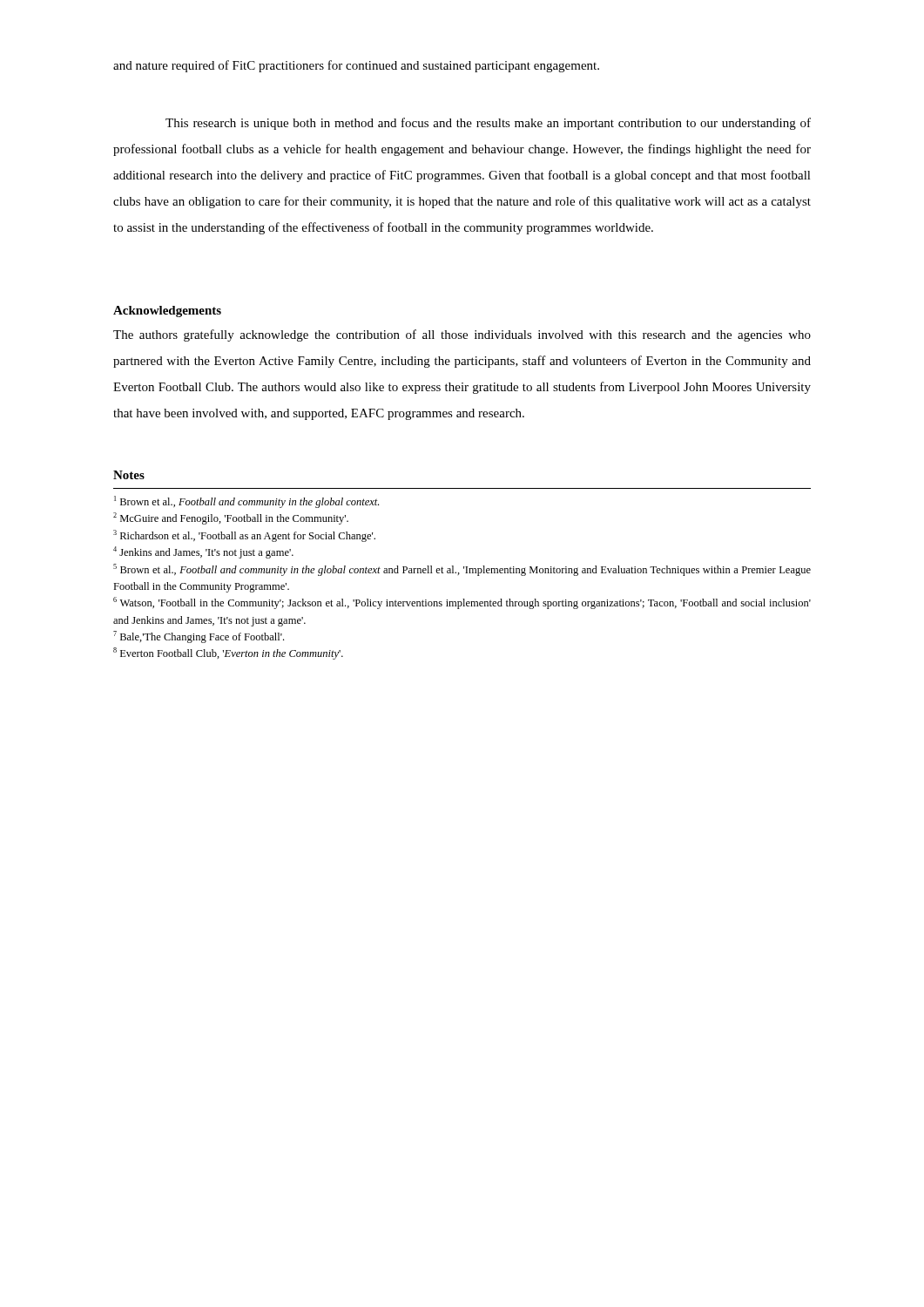Locate the text block containing "and nature required of FitC practitioners"

point(357,65)
